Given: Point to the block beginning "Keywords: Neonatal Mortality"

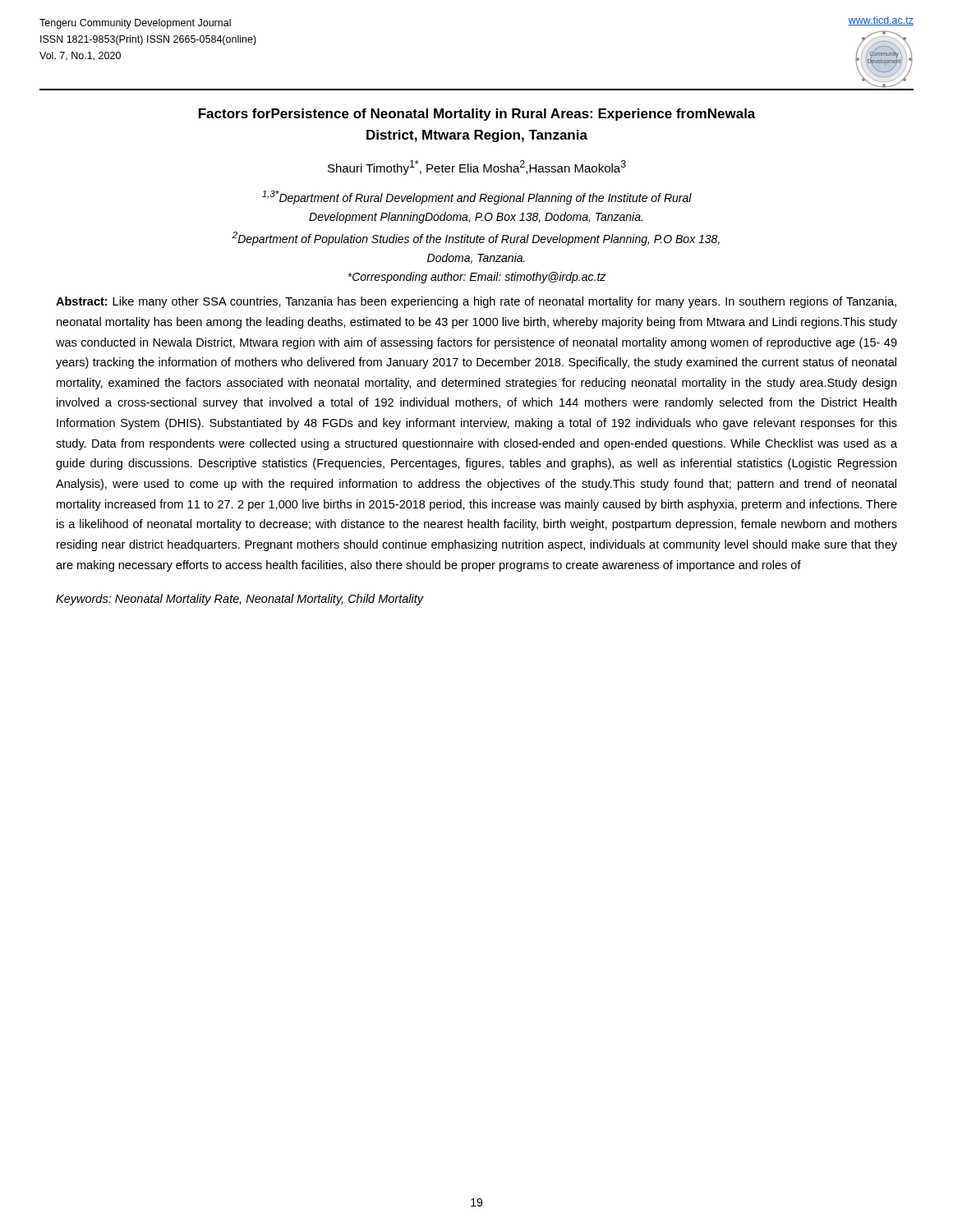Looking at the screenshot, I should [x=239, y=599].
